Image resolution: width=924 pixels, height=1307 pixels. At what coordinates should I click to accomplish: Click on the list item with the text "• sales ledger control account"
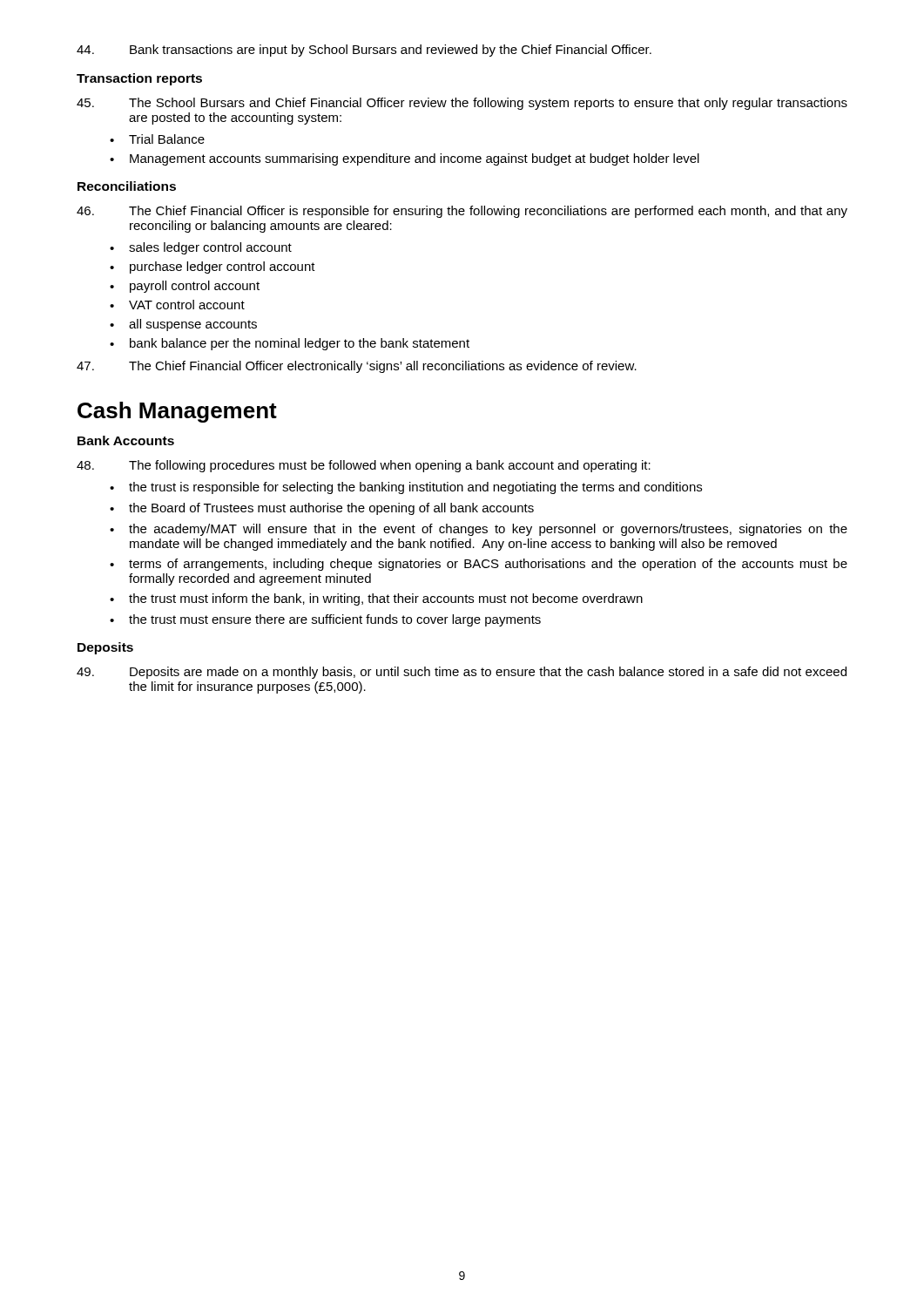tap(201, 248)
